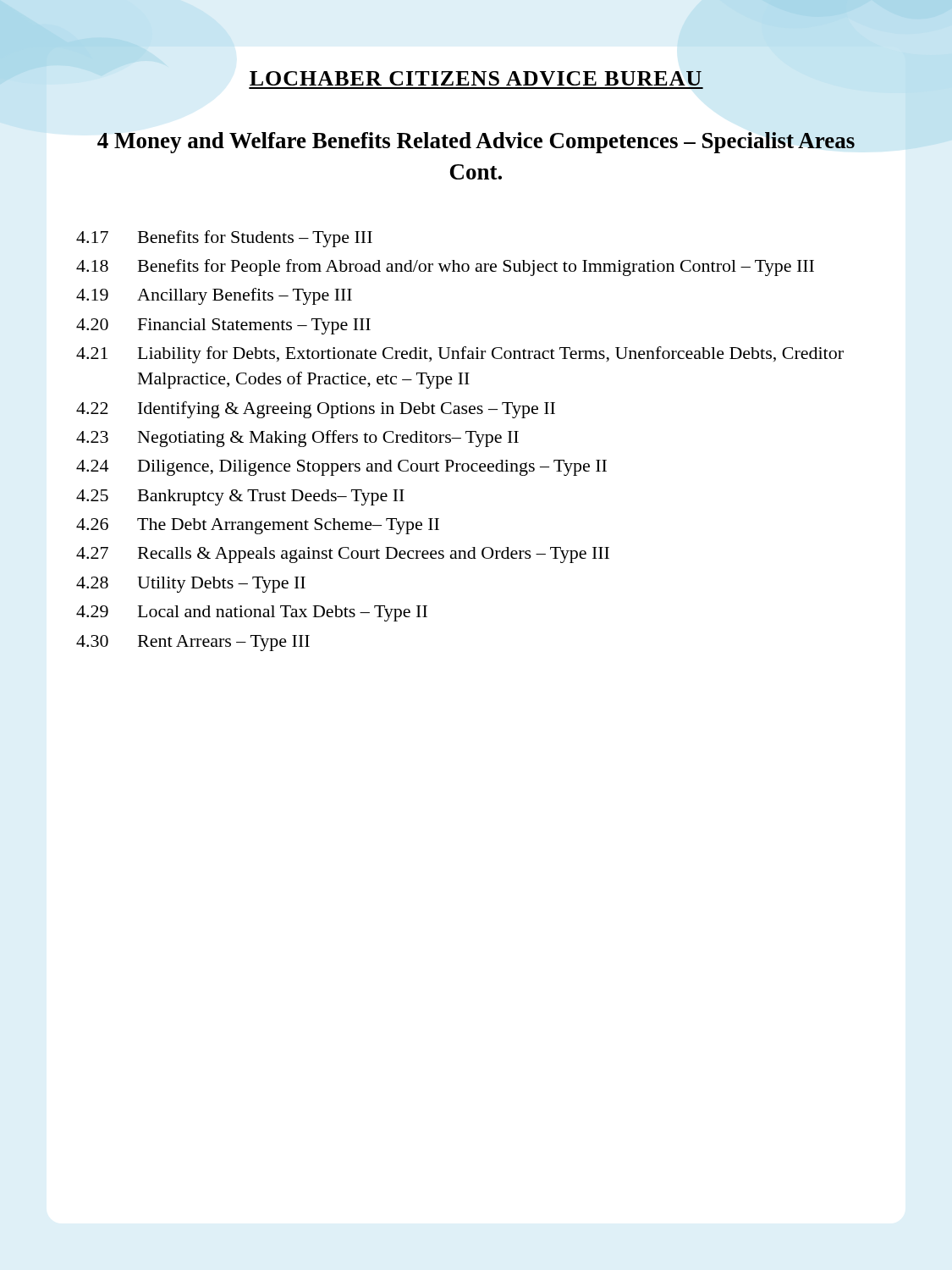Viewport: 952px width, 1270px height.
Task: Where does it say "4.30 Rent Arrears – Type III"?
Action: point(193,643)
